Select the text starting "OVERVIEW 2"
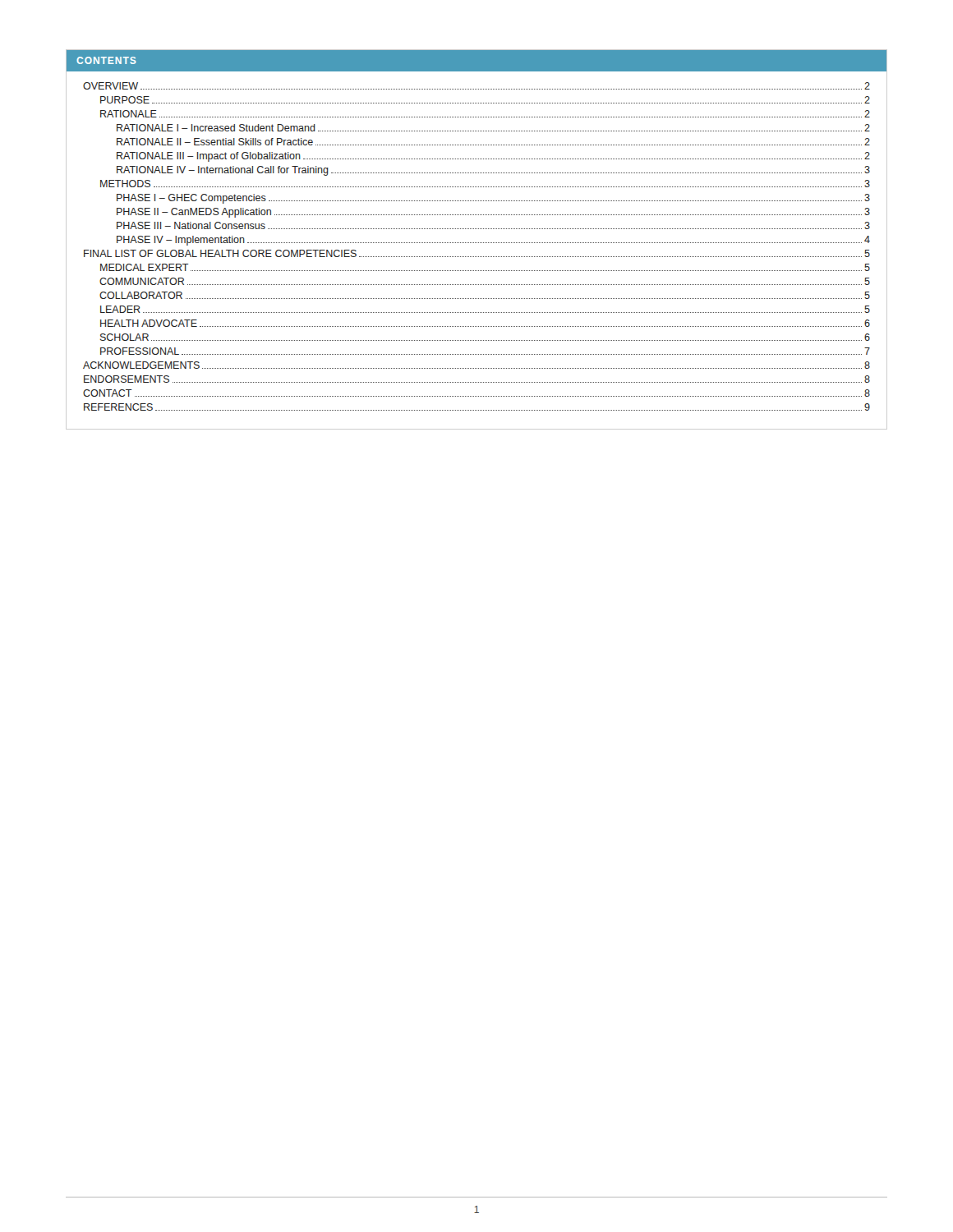This screenshot has height=1232, width=953. [476, 86]
